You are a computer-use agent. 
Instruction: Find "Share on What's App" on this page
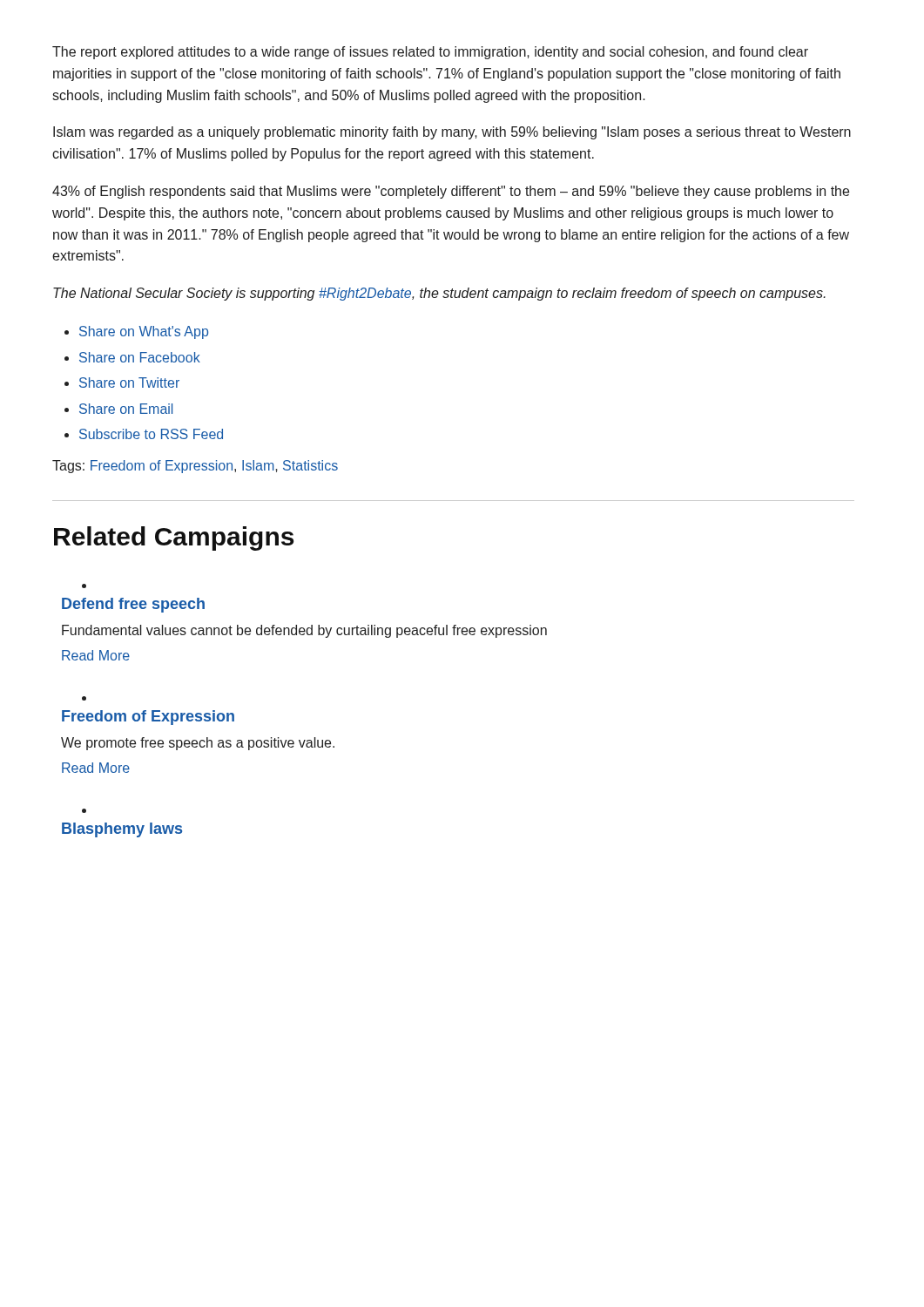[144, 332]
